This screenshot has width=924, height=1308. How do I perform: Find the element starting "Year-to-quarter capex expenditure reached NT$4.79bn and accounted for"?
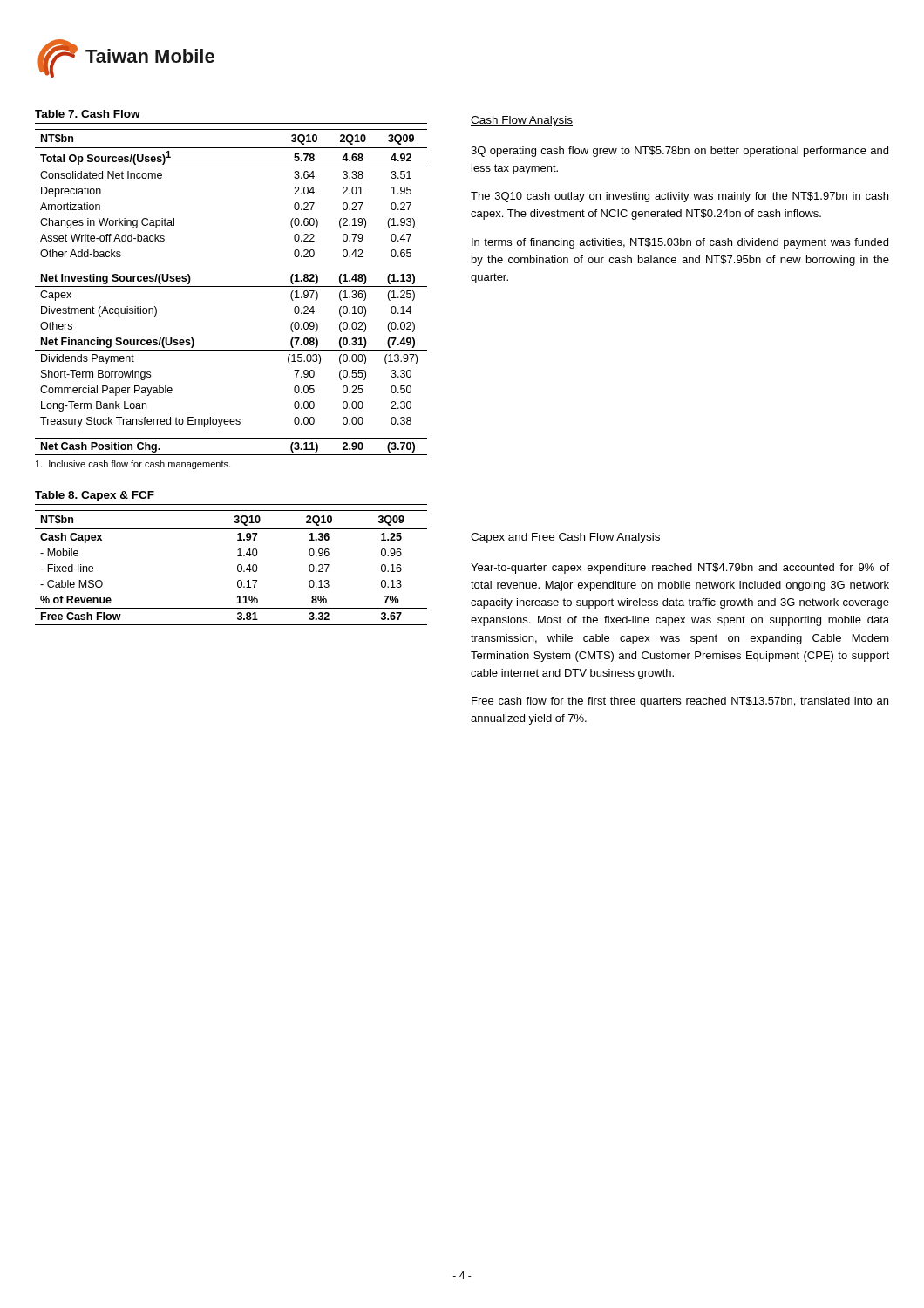point(680,620)
